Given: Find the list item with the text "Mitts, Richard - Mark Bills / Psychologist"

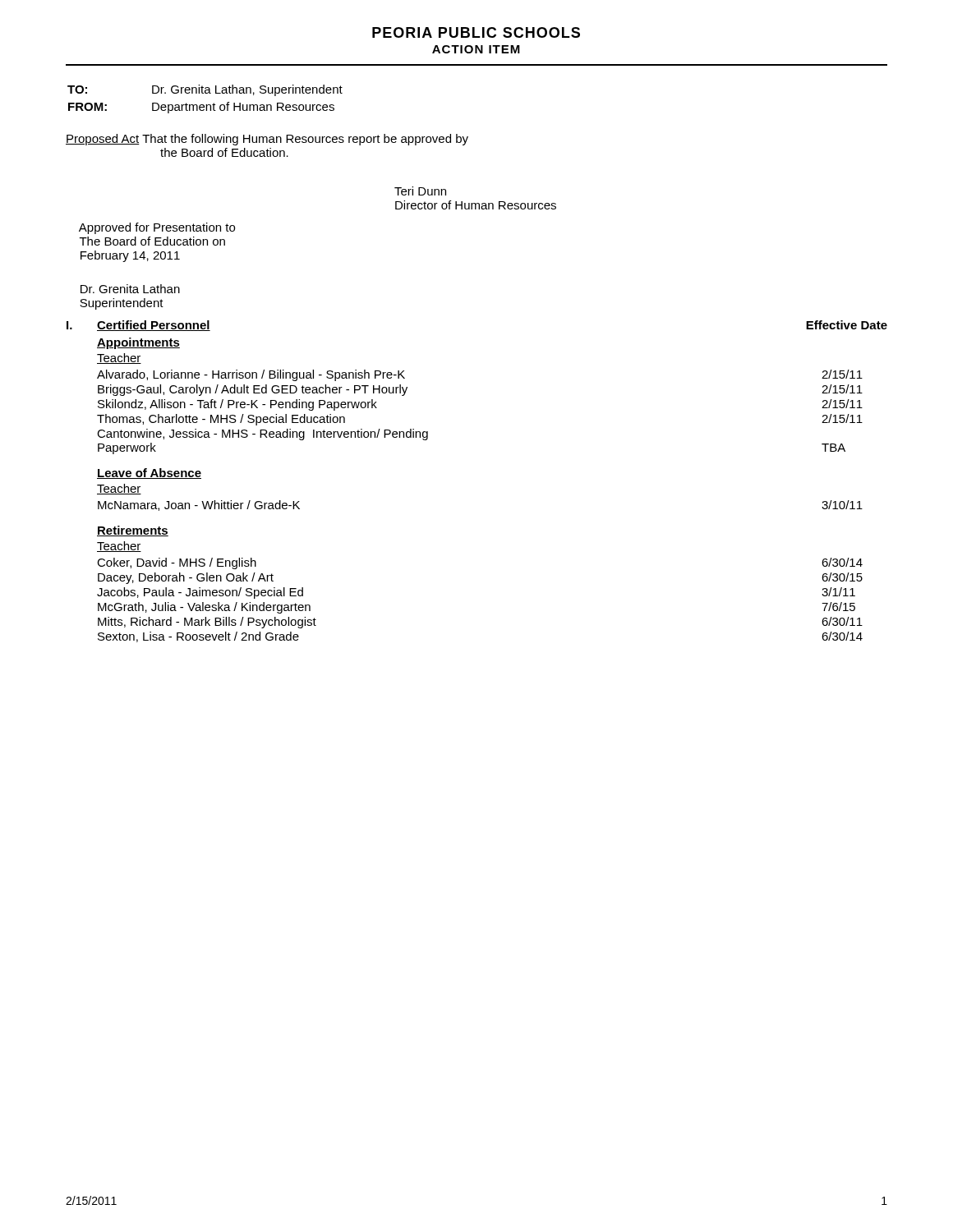Looking at the screenshot, I should (202, 622).
